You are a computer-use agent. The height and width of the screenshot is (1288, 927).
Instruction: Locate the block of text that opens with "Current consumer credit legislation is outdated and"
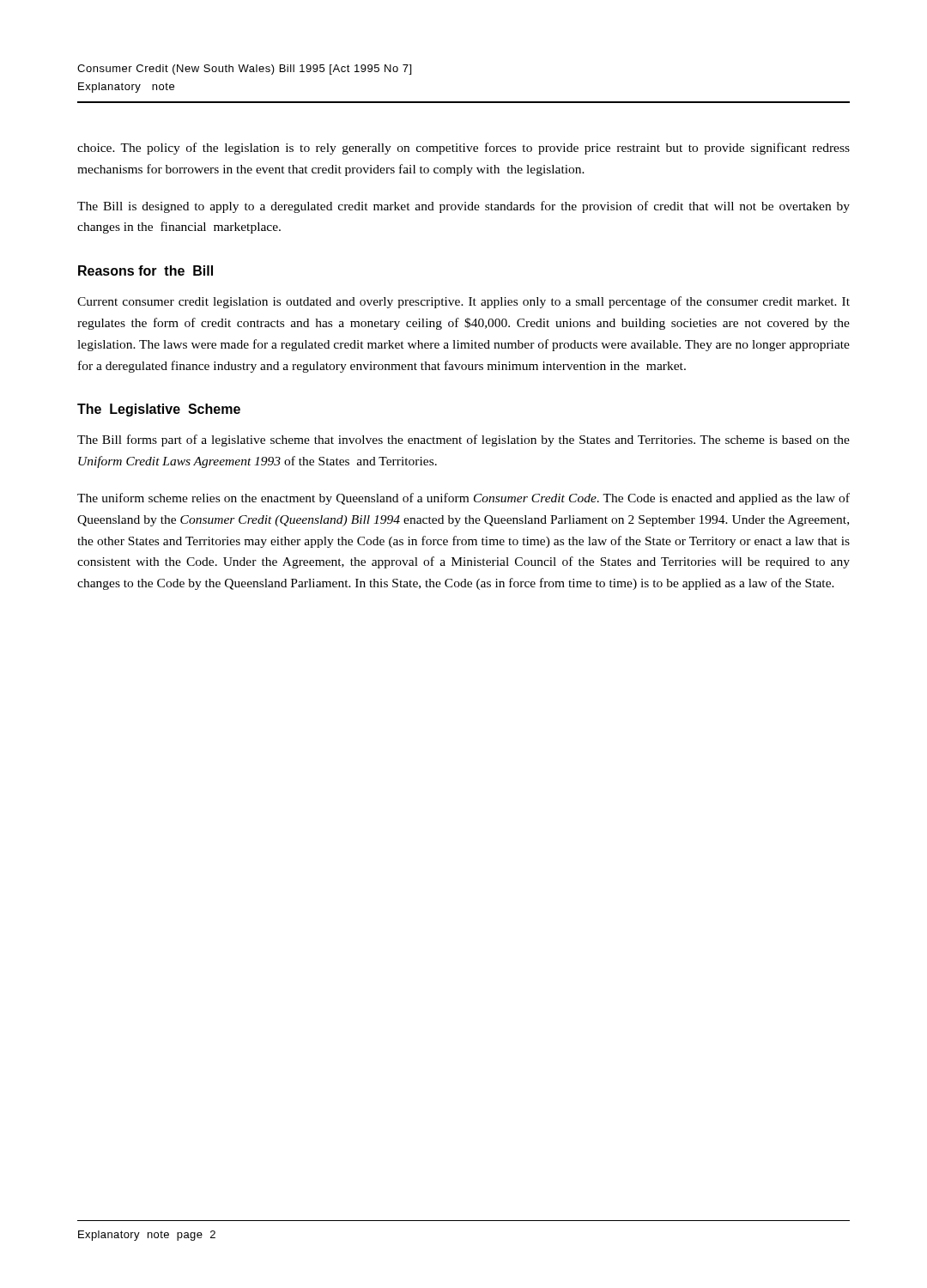point(464,333)
